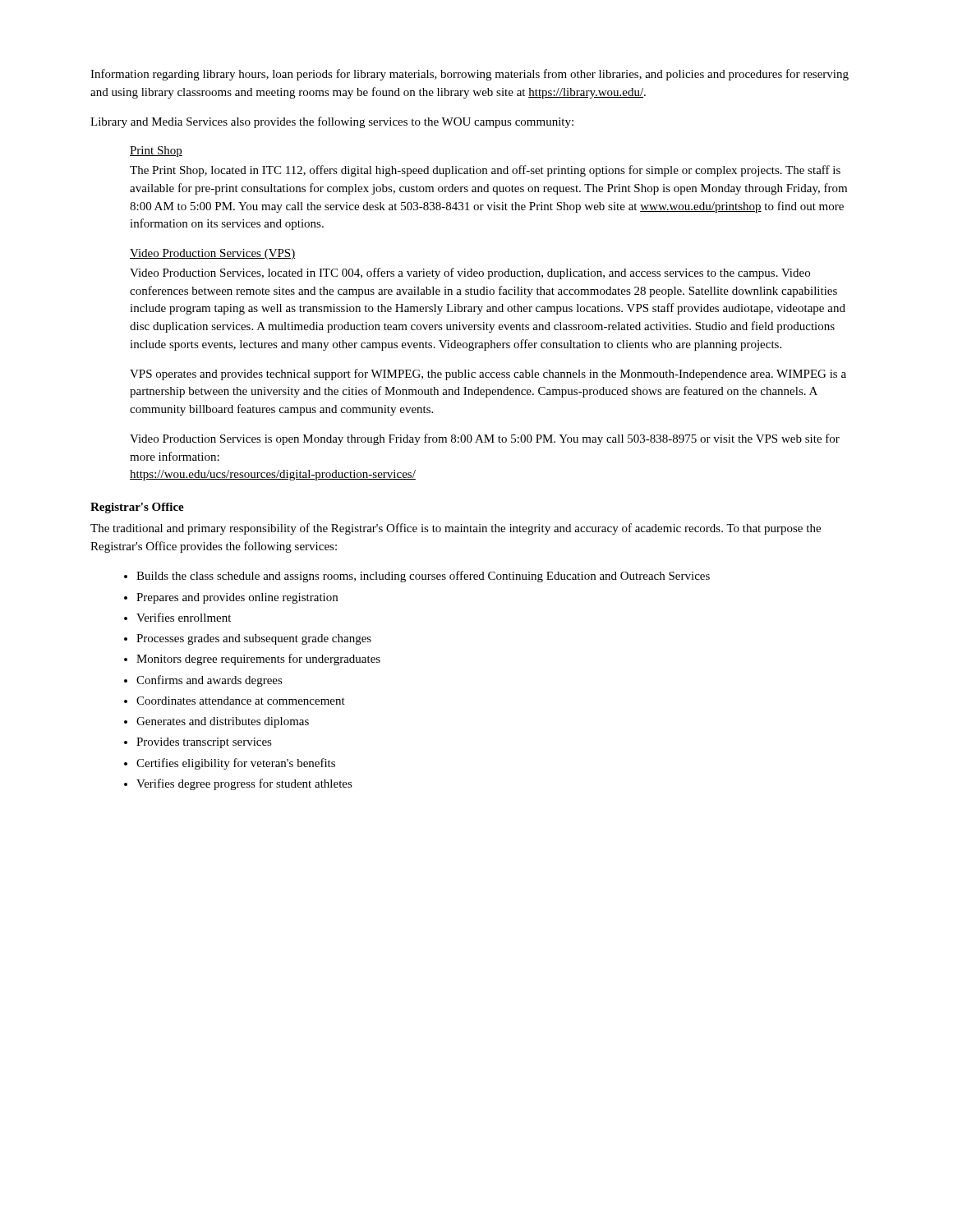Click on the list item that says "Provides transcript services"
The width and height of the screenshot is (953, 1232).
point(204,742)
